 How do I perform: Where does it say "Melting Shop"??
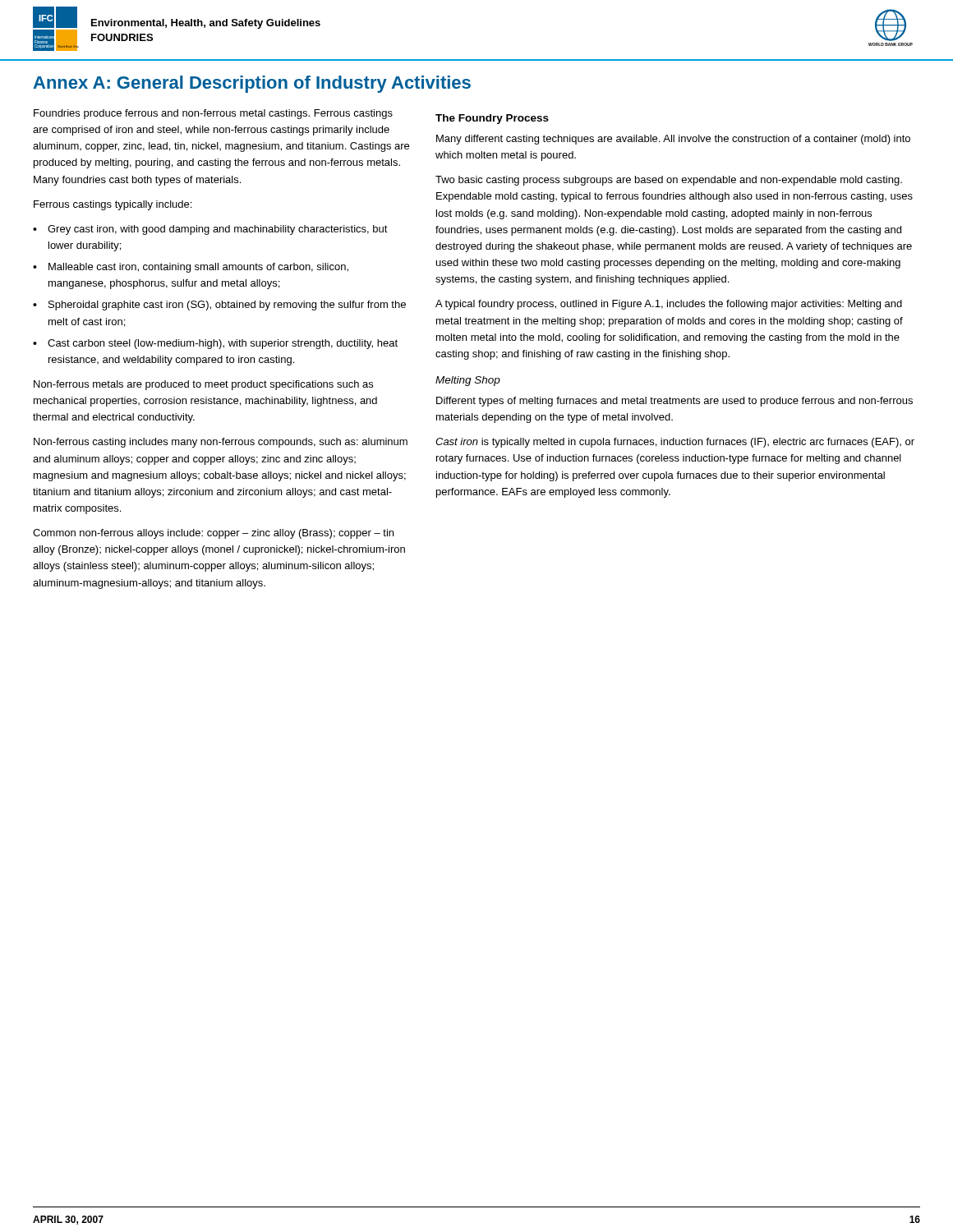pos(468,380)
